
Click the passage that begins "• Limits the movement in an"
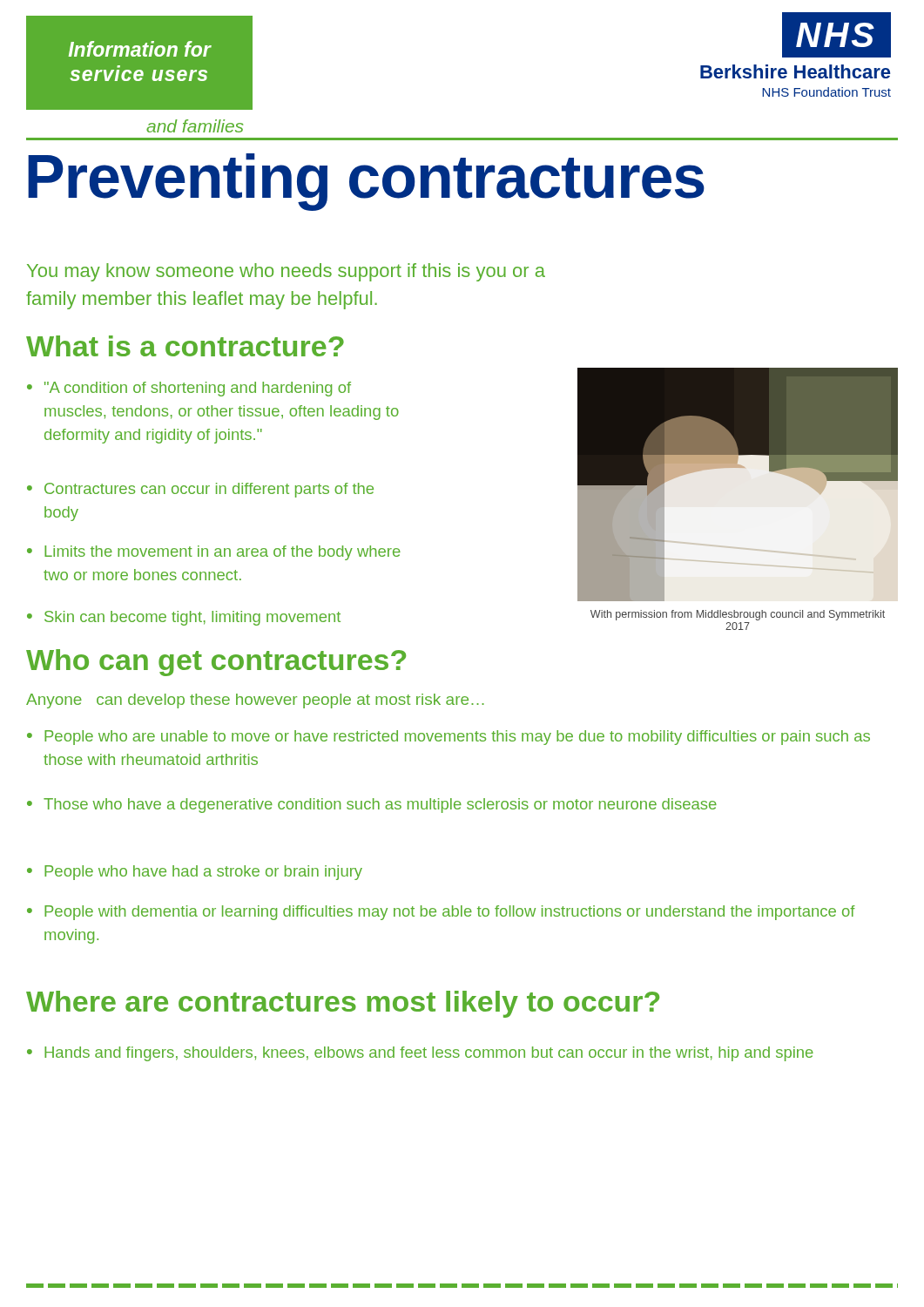[x=216, y=564]
